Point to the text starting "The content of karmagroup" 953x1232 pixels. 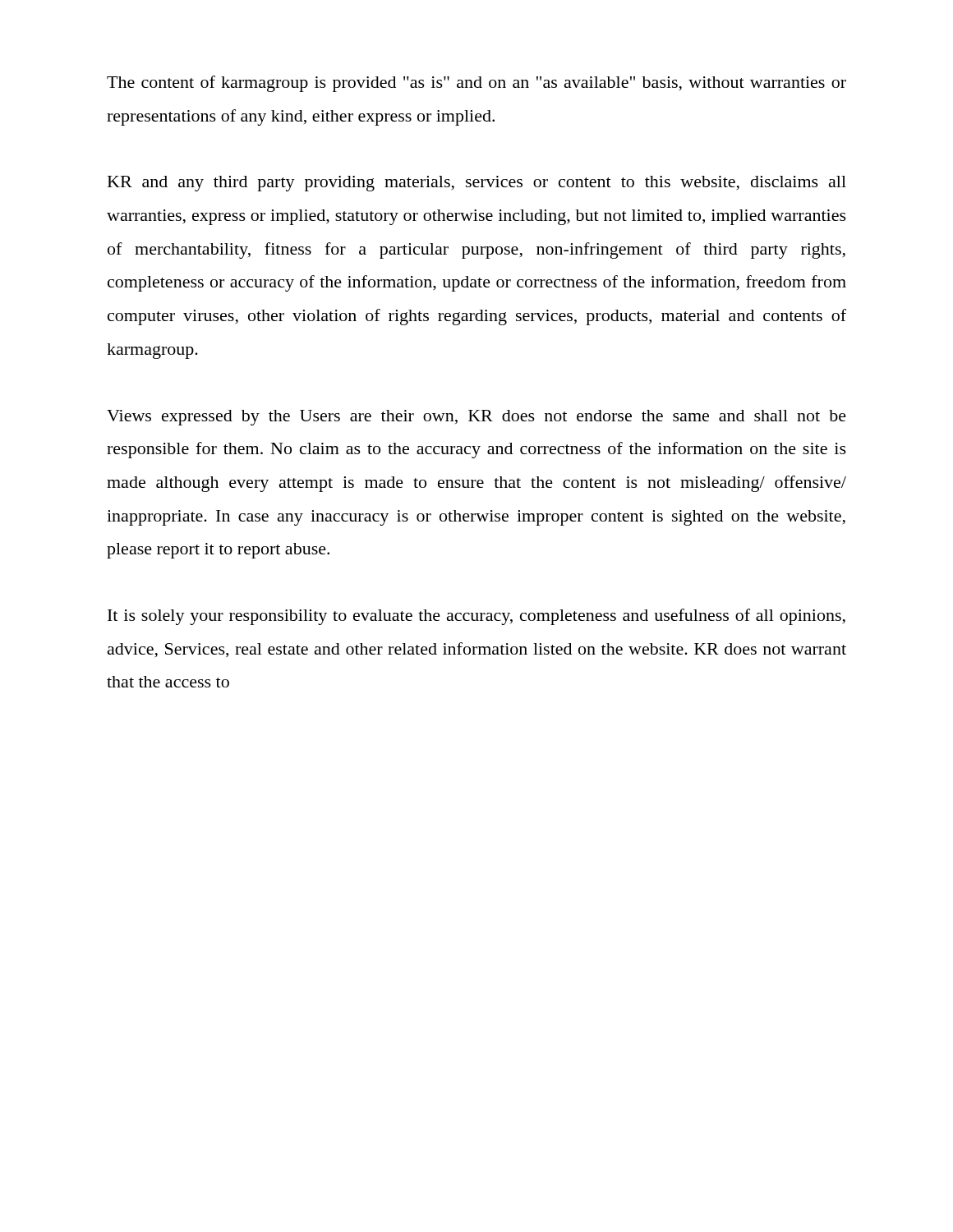click(x=476, y=98)
